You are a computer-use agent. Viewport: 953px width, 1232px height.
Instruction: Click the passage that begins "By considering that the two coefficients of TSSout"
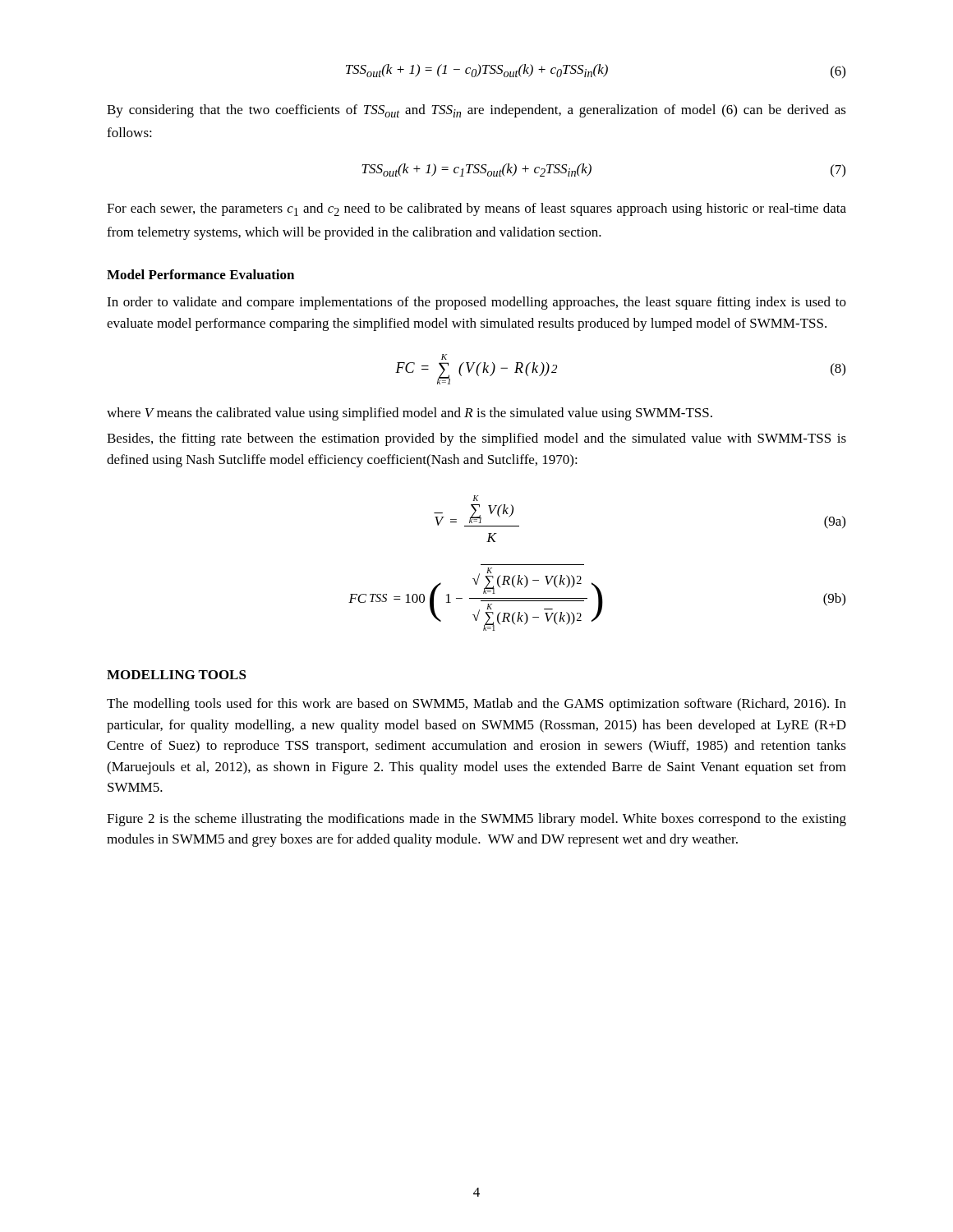click(476, 121)
